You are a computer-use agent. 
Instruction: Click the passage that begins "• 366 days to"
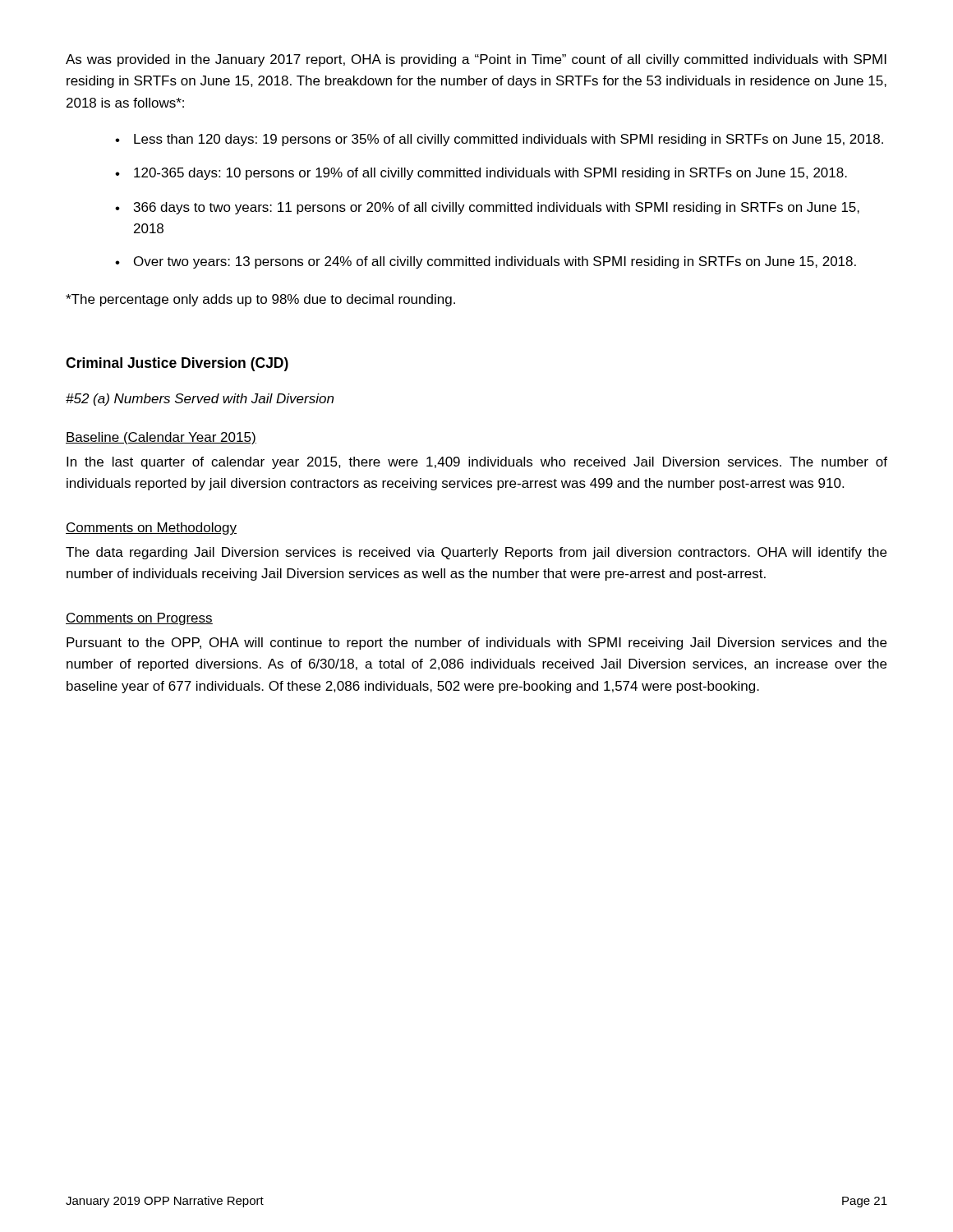(x=501, y=218)
